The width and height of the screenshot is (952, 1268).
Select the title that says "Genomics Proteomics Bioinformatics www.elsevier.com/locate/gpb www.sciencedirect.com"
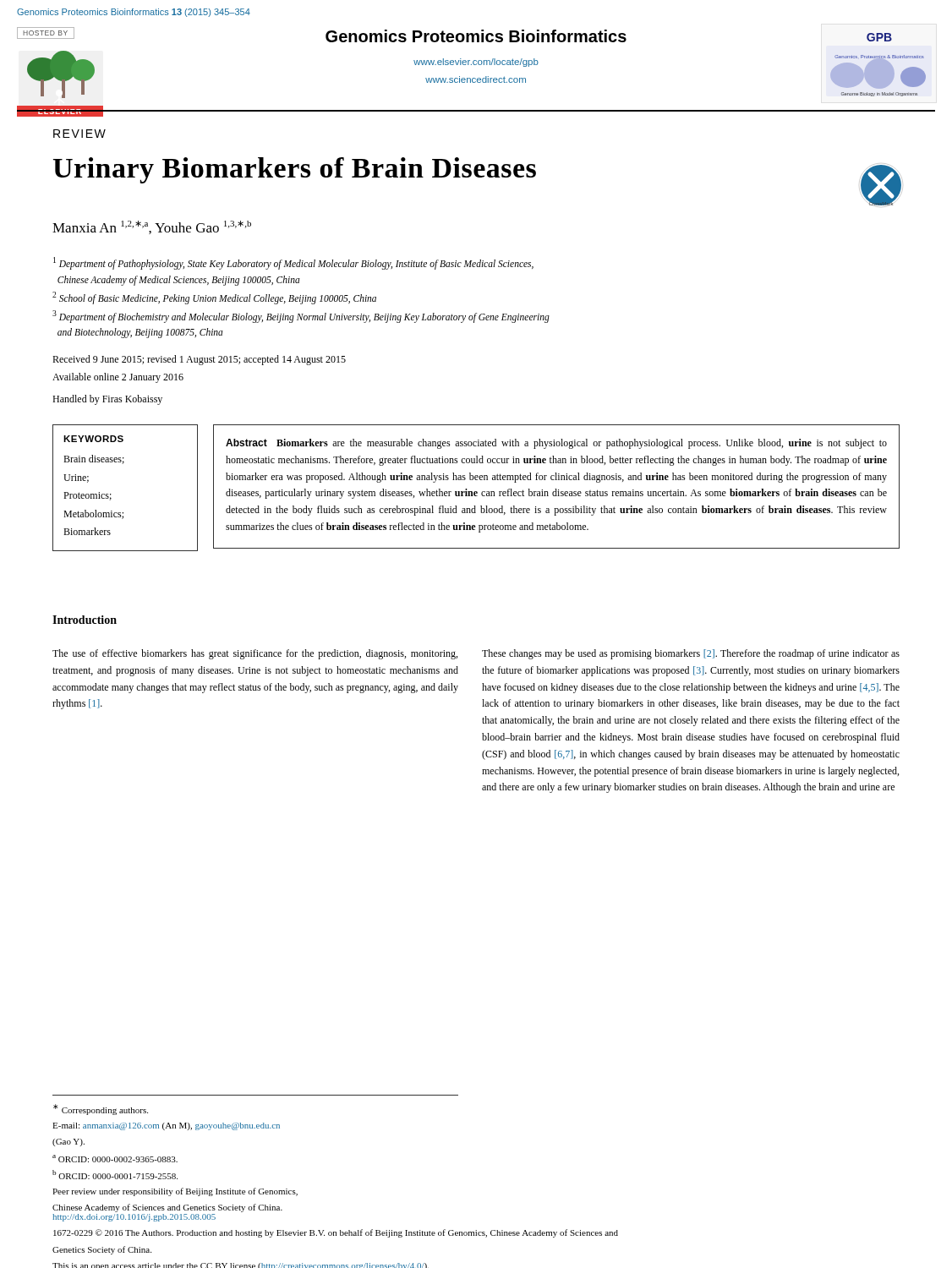(x=476, y=58)
